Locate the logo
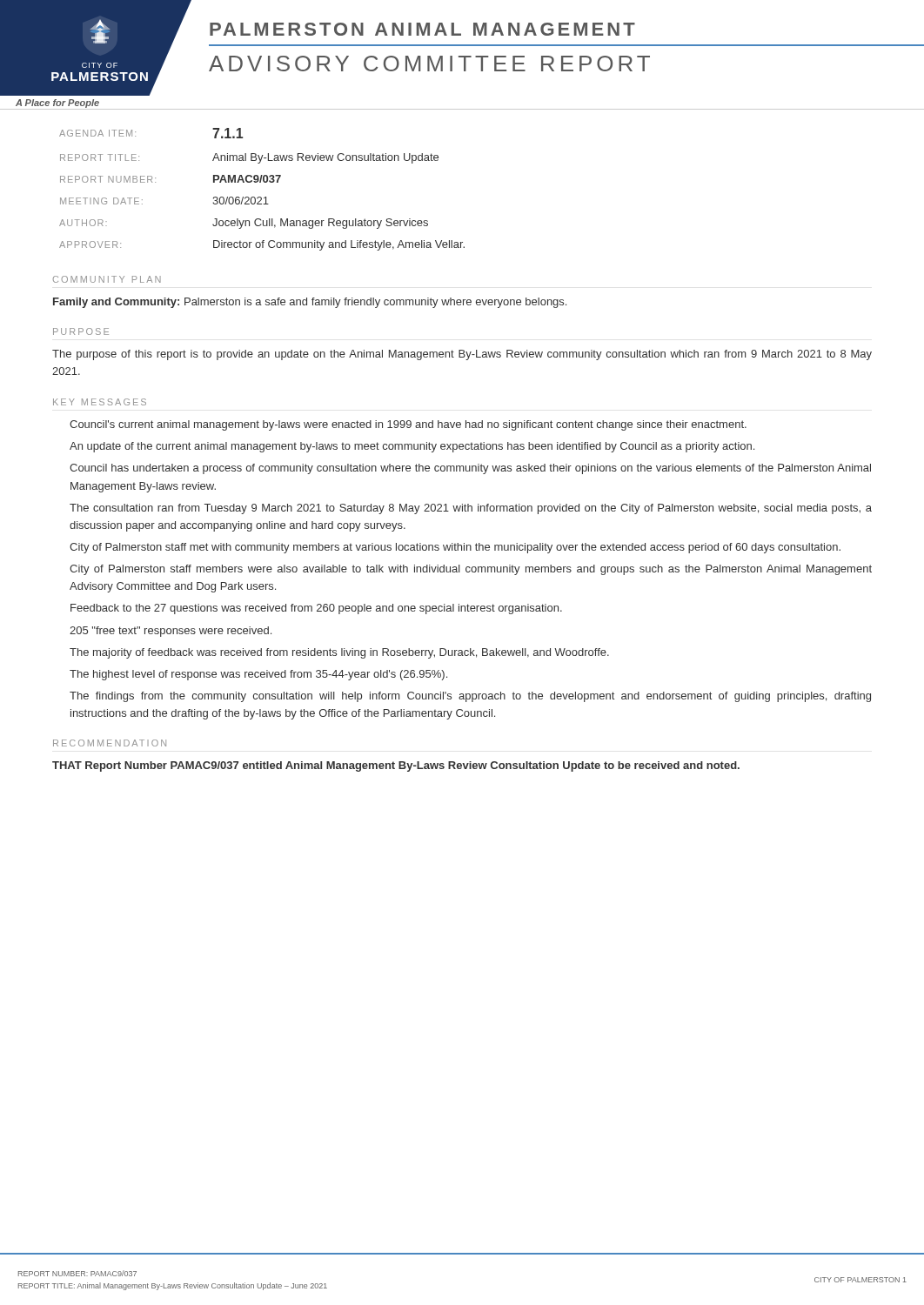This screenshot has width=924, height=1305. (x=96, y=48)
